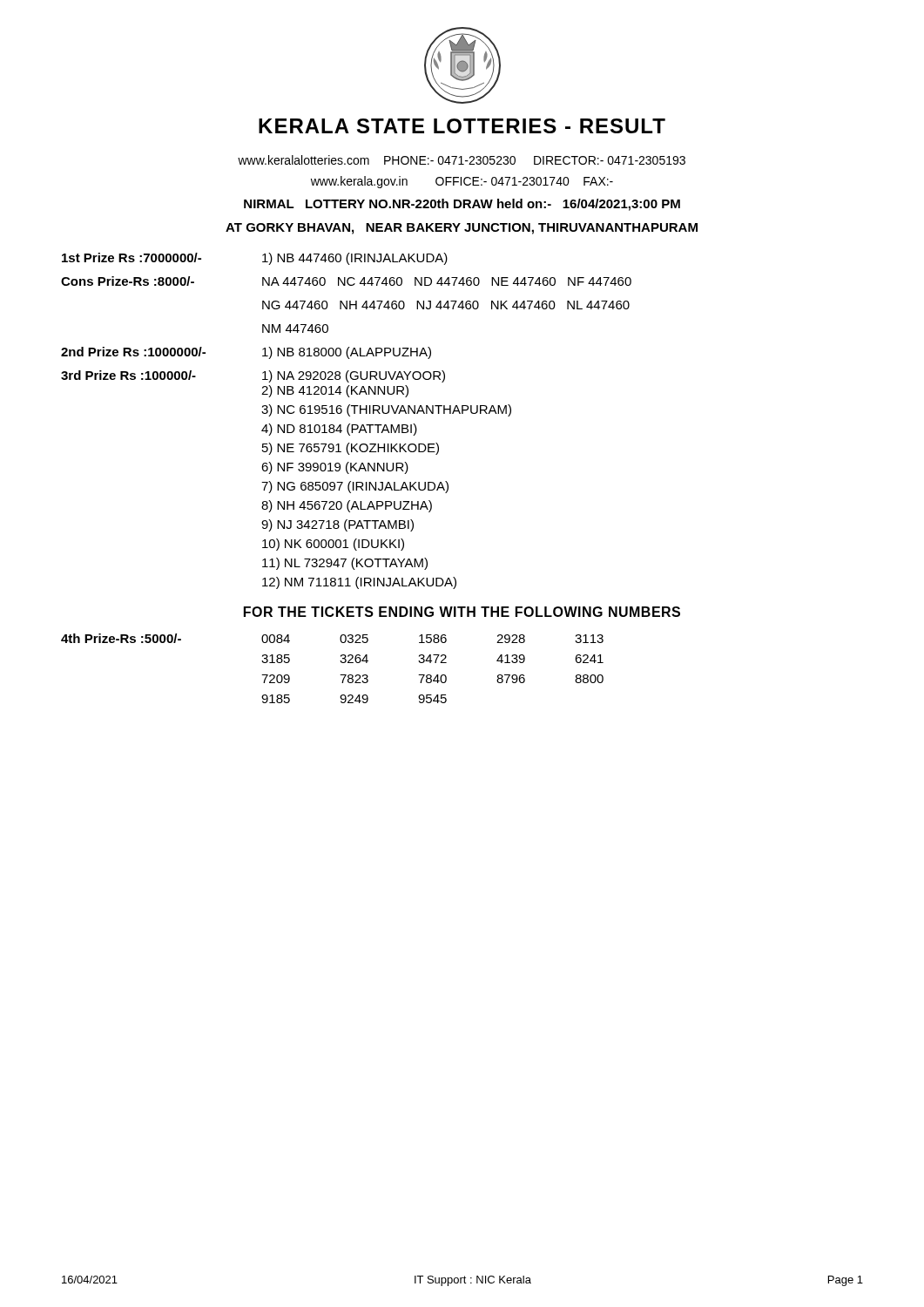
Task: Locate the block of text that opens with "AT GORKY BHAVAN,"
Action: click(x=462, y=227)
